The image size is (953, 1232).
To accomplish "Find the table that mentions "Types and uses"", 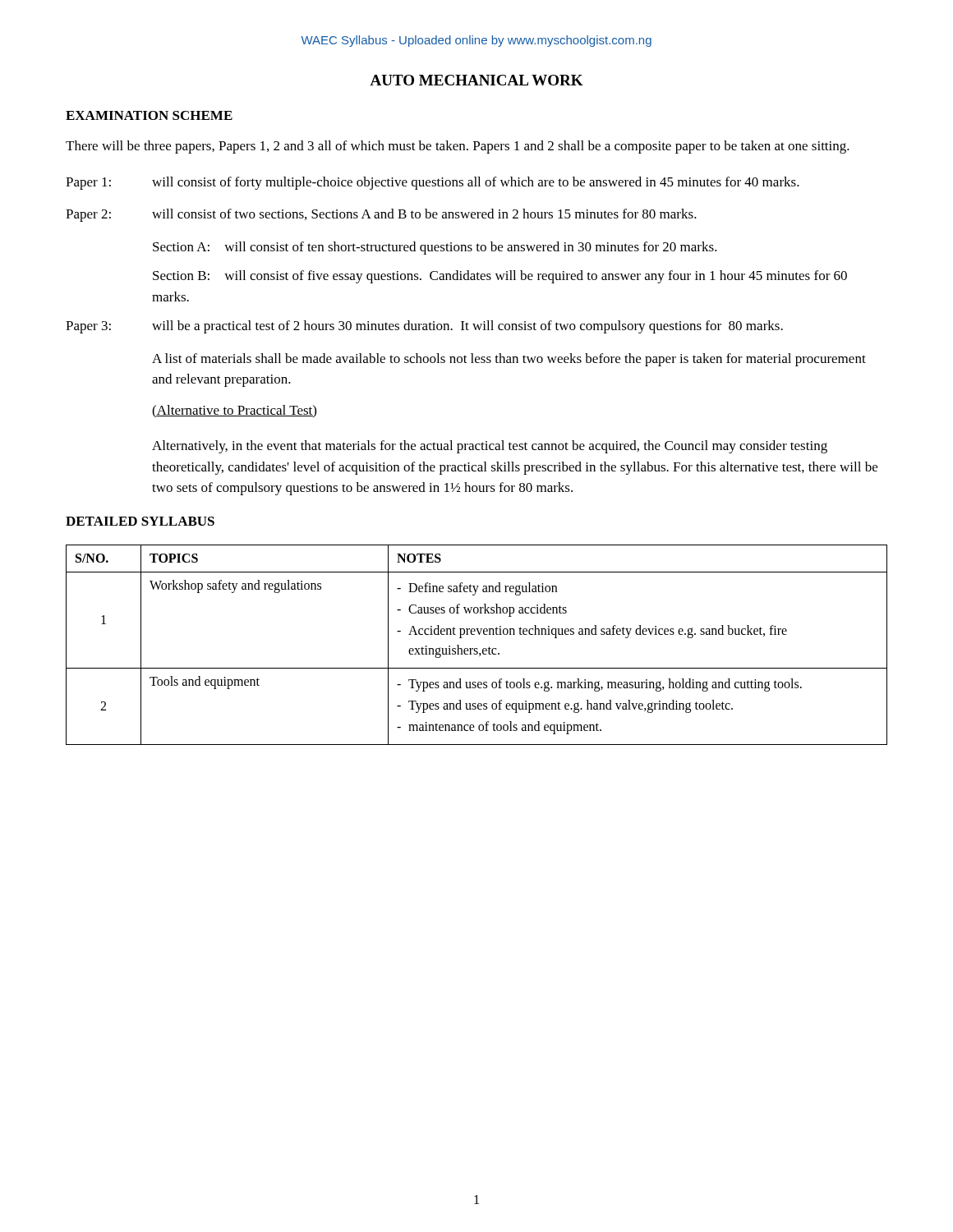I will 476,644.
